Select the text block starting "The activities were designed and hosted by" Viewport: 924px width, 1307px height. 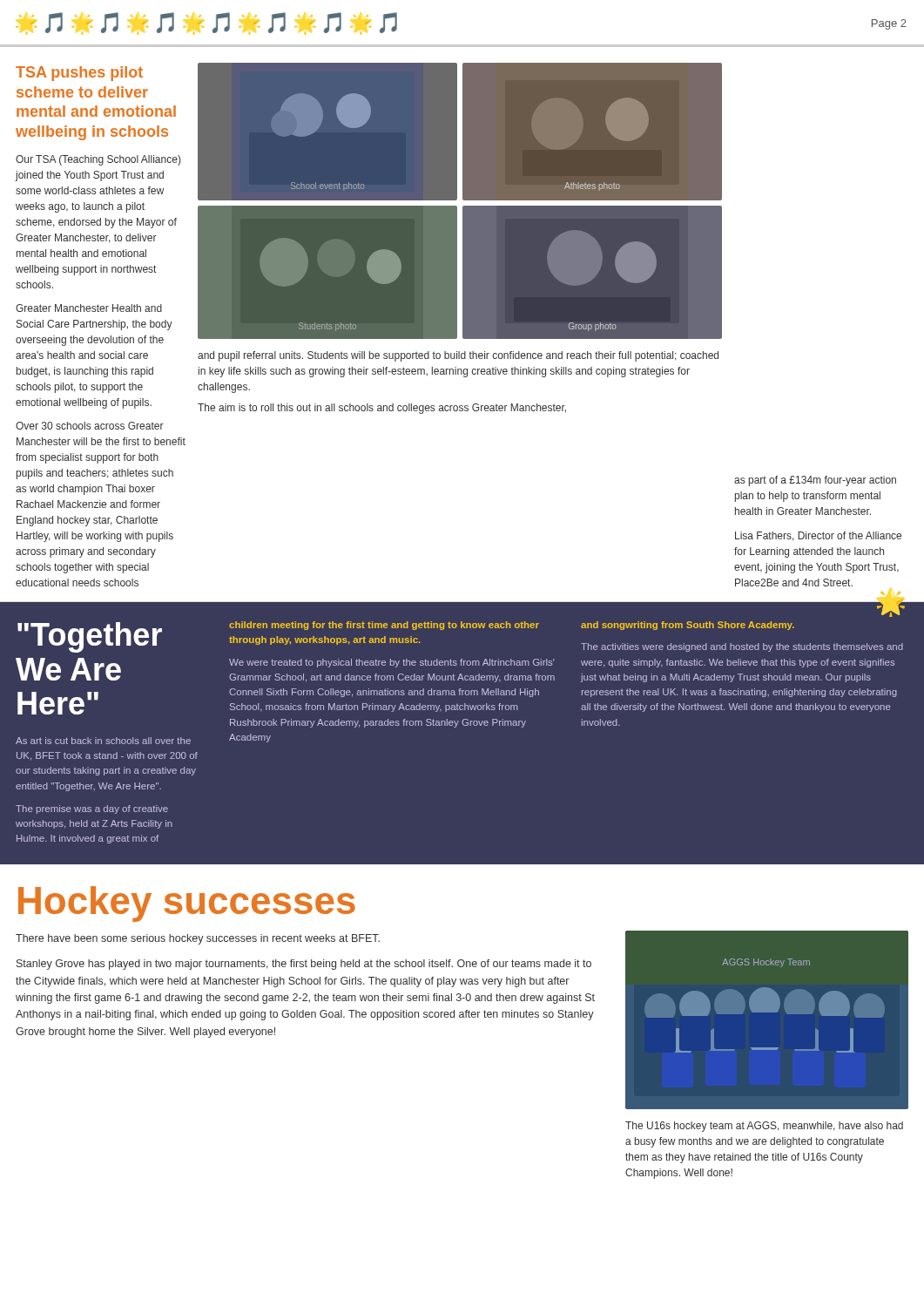click(742, 684)
